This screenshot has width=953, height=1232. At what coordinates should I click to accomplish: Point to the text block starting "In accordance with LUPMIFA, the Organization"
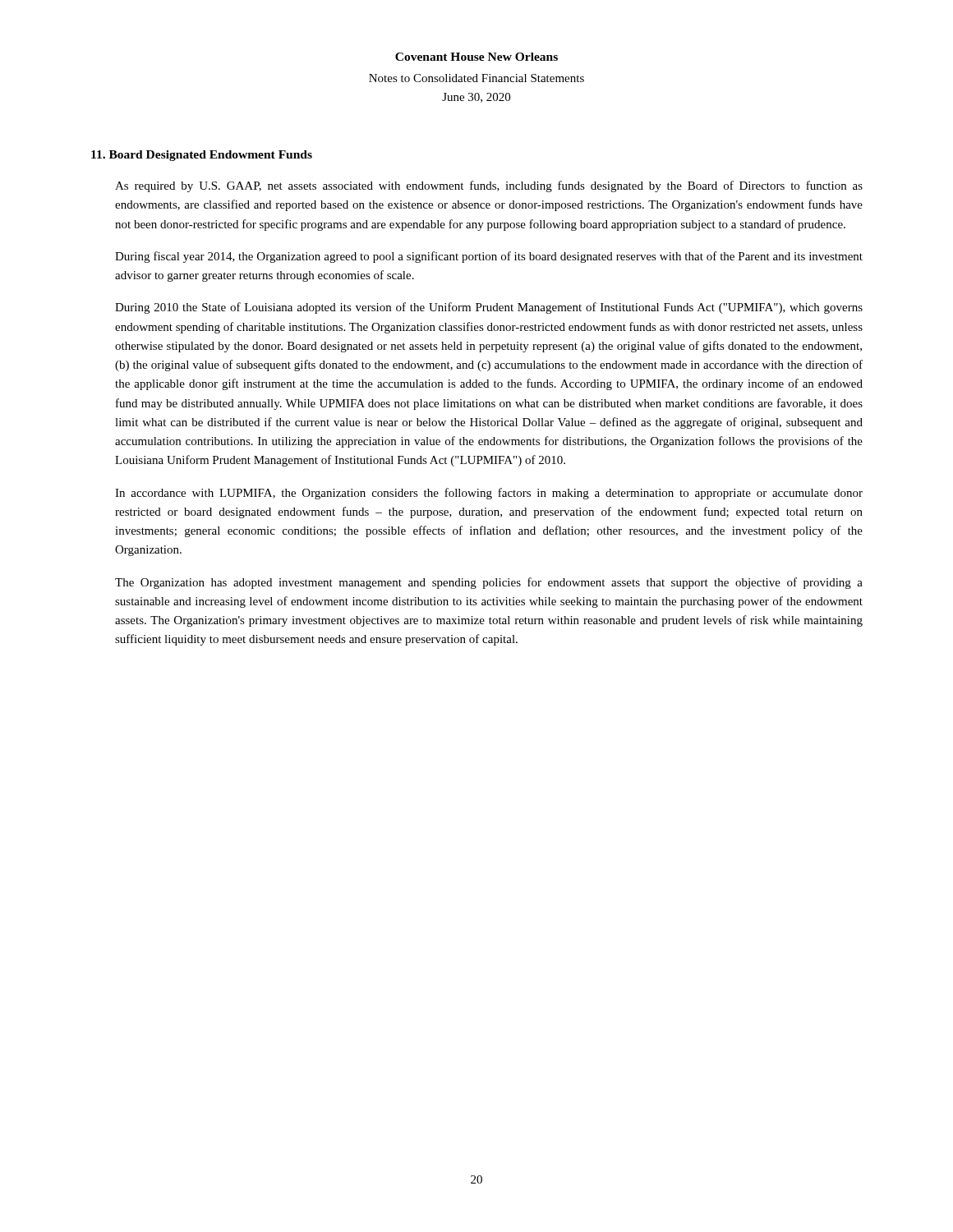pyautogui.click(x=489, y=521)
